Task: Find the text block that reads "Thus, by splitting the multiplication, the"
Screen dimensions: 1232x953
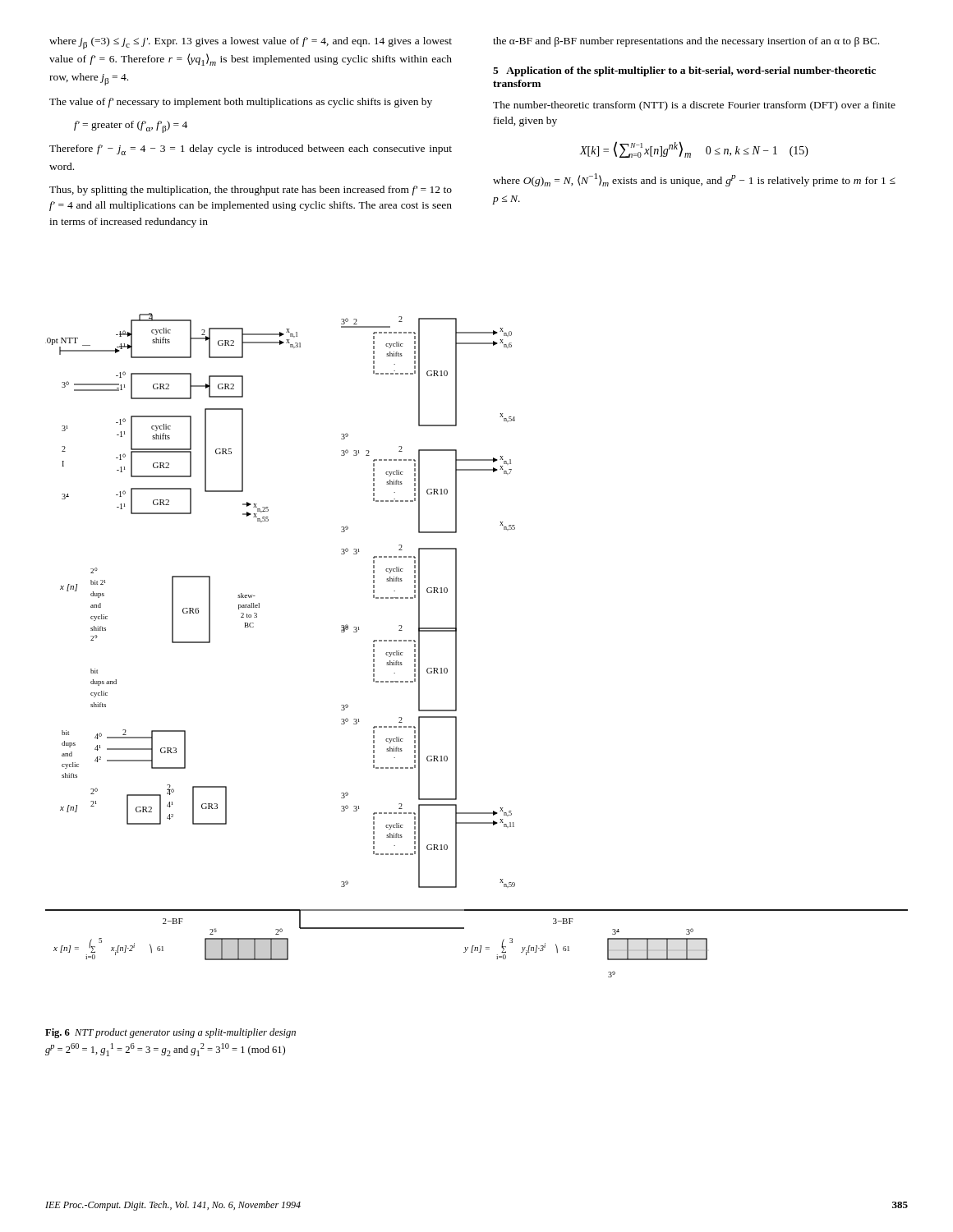Action: [251, 205]
